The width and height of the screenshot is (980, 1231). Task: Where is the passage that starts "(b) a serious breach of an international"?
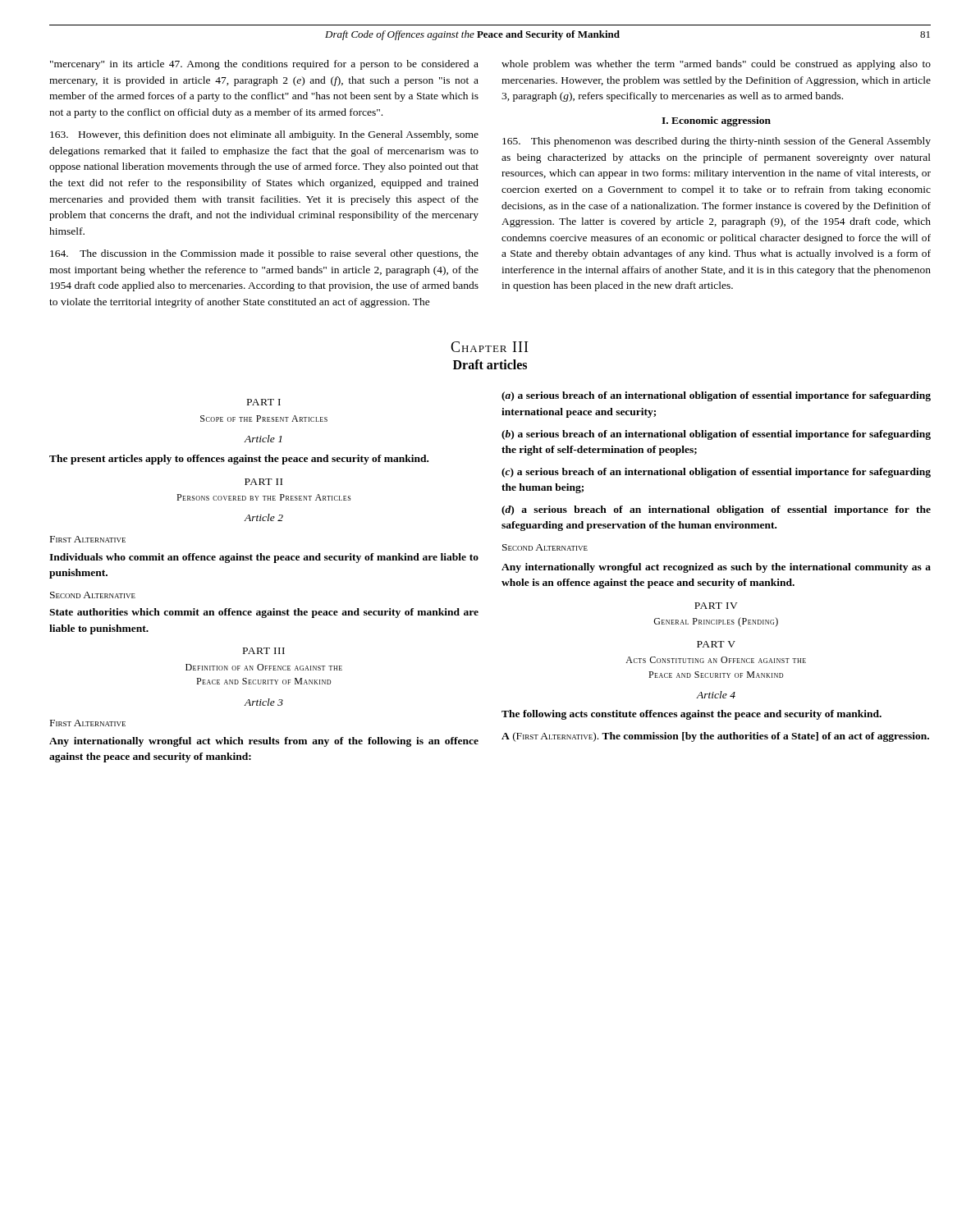pyautogui.click(x=716, y=441)
